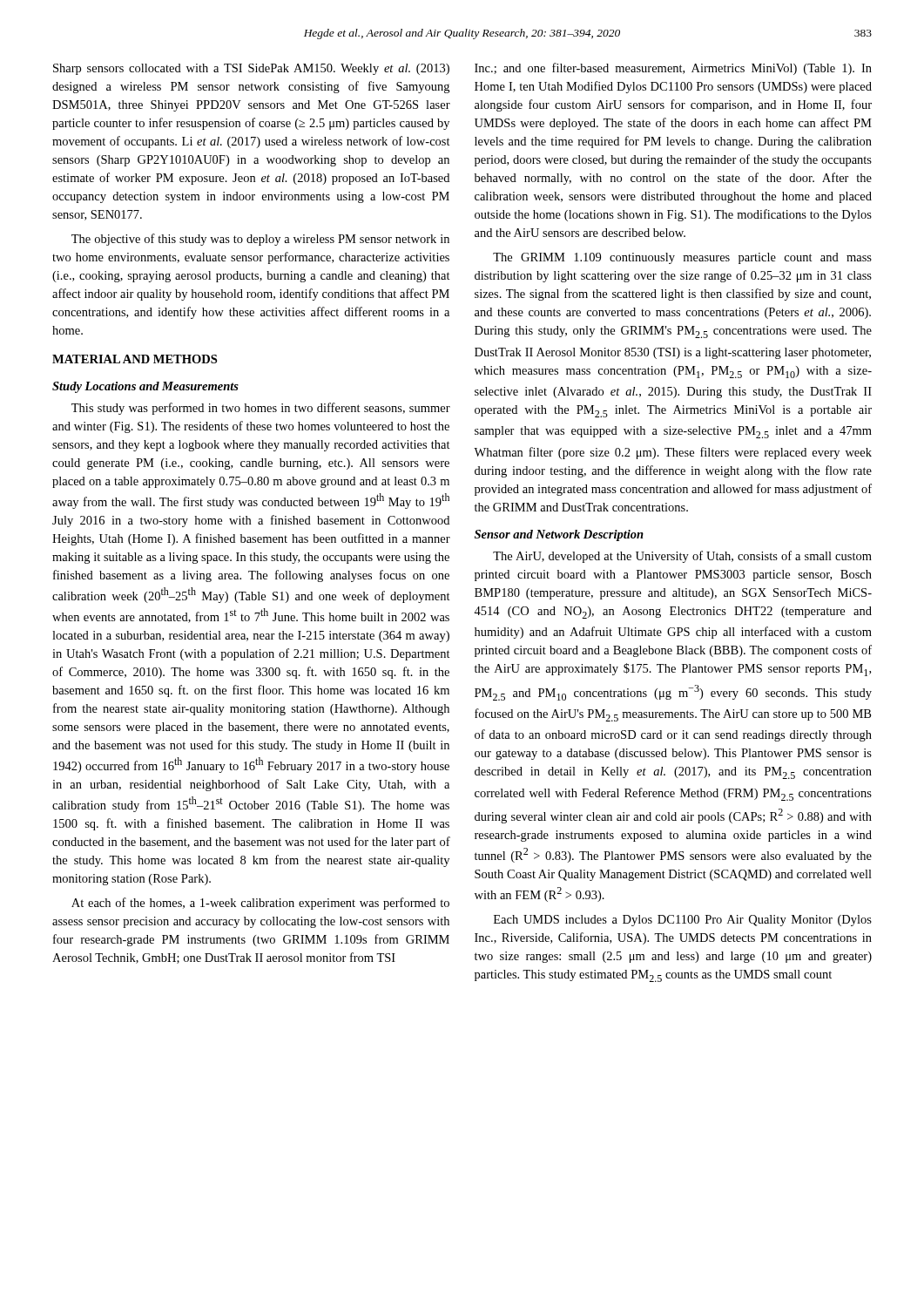The image size is (924, 1307).
Task: Select the element starting "The AirU, developed at the"
Action: click(673, 726)
